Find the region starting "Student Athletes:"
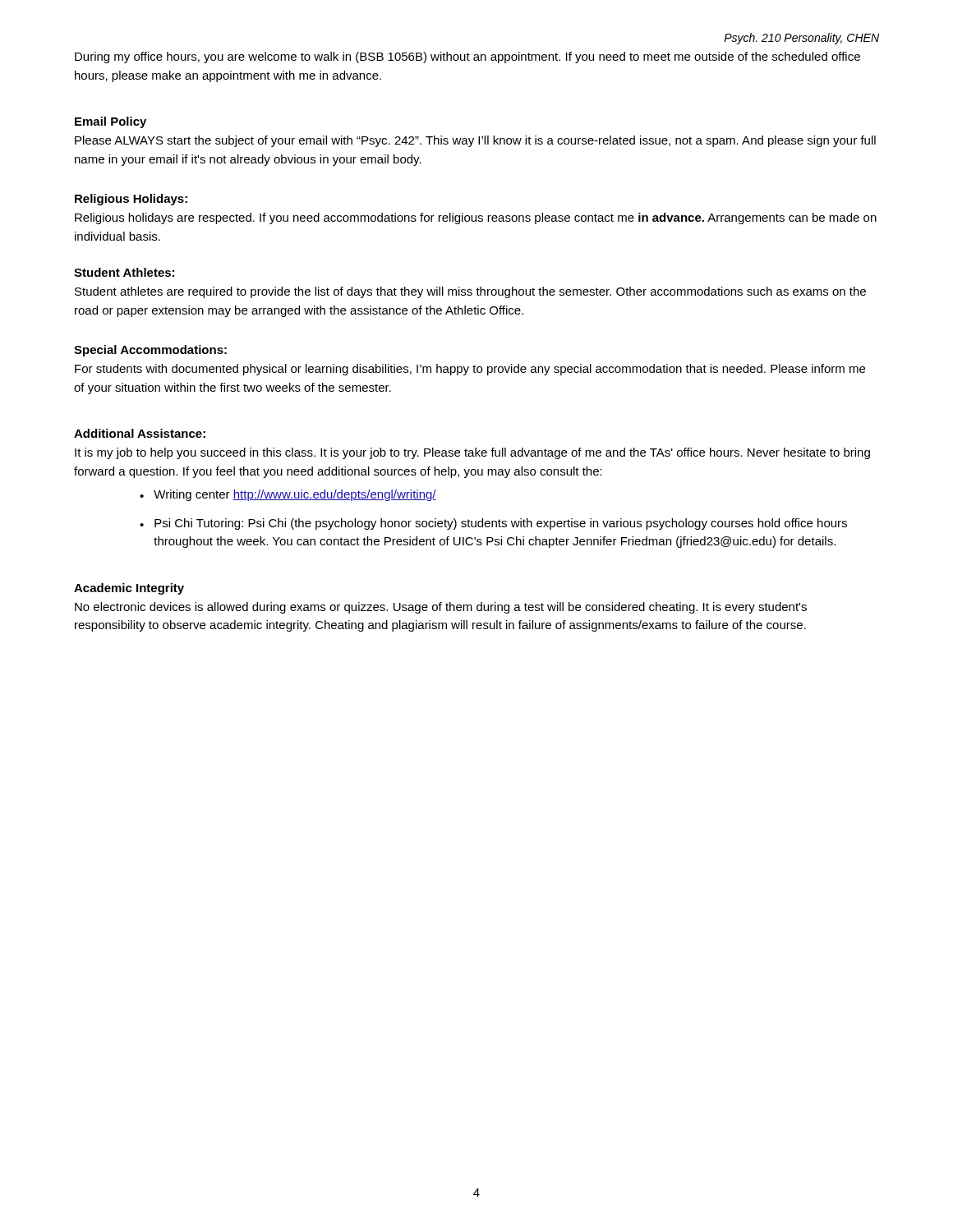 [125, 272]
